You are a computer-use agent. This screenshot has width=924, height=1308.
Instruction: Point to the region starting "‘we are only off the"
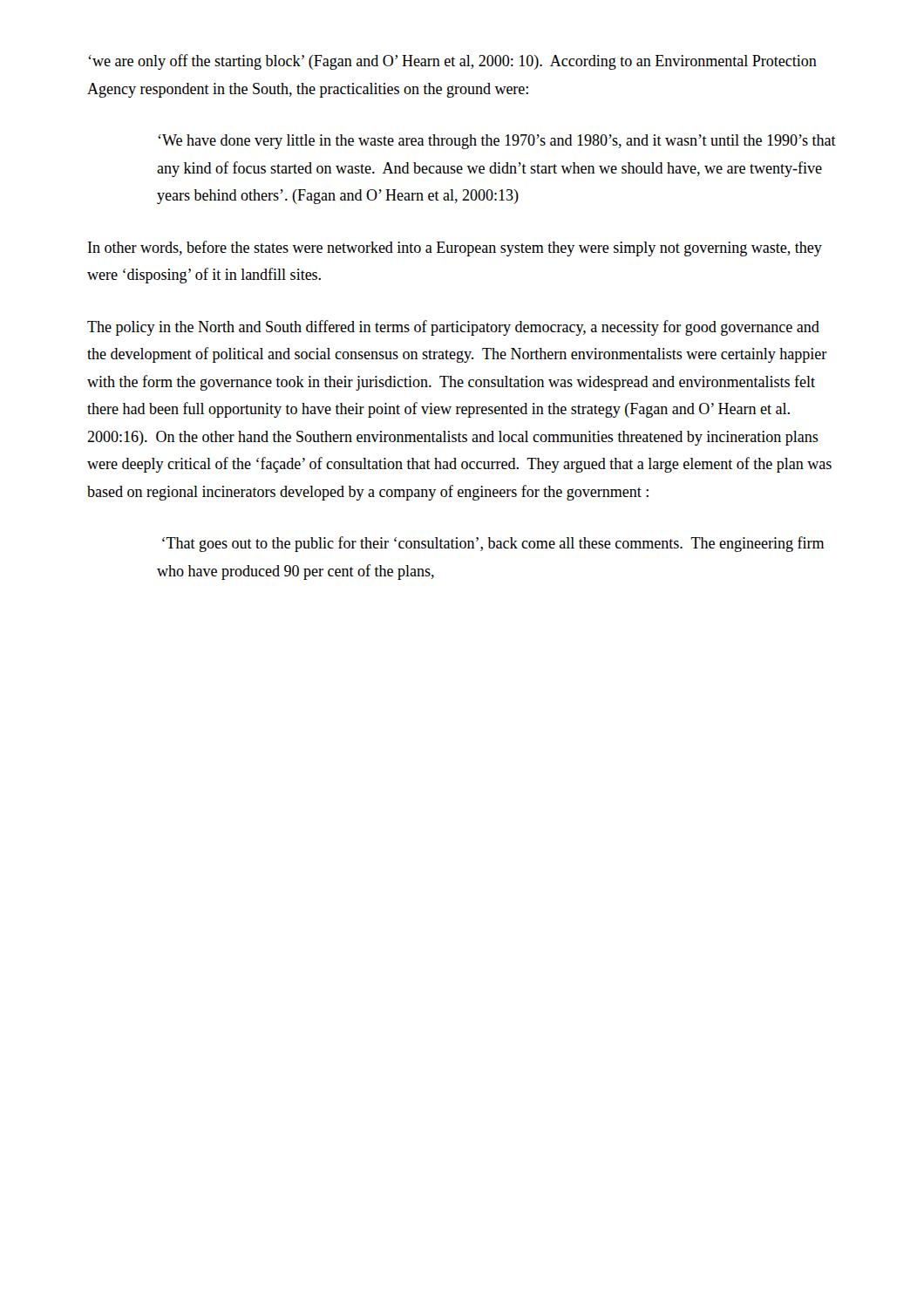click(x=452, y=75)
